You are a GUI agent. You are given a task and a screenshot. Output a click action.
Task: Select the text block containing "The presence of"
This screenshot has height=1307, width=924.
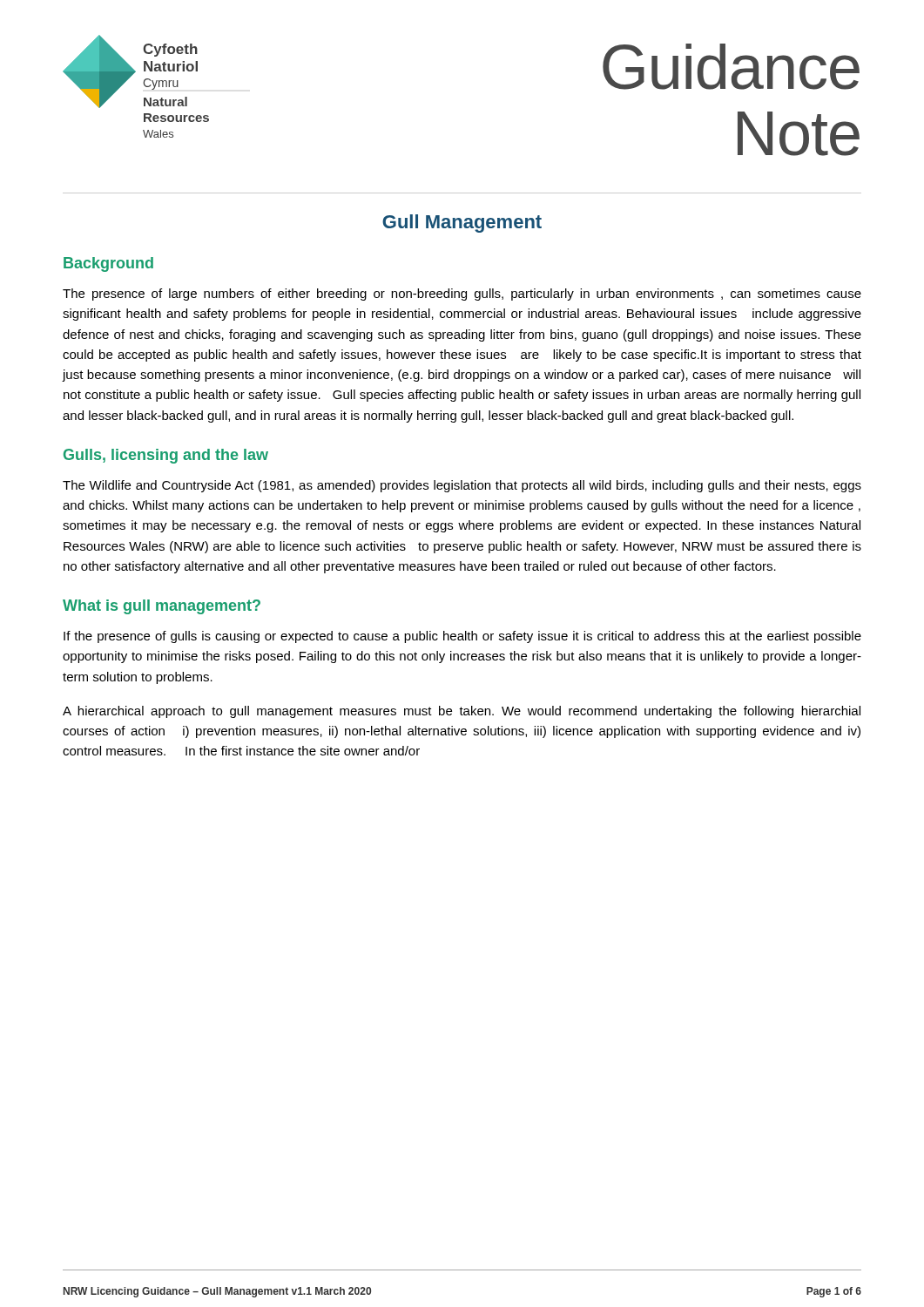point(462,354)
